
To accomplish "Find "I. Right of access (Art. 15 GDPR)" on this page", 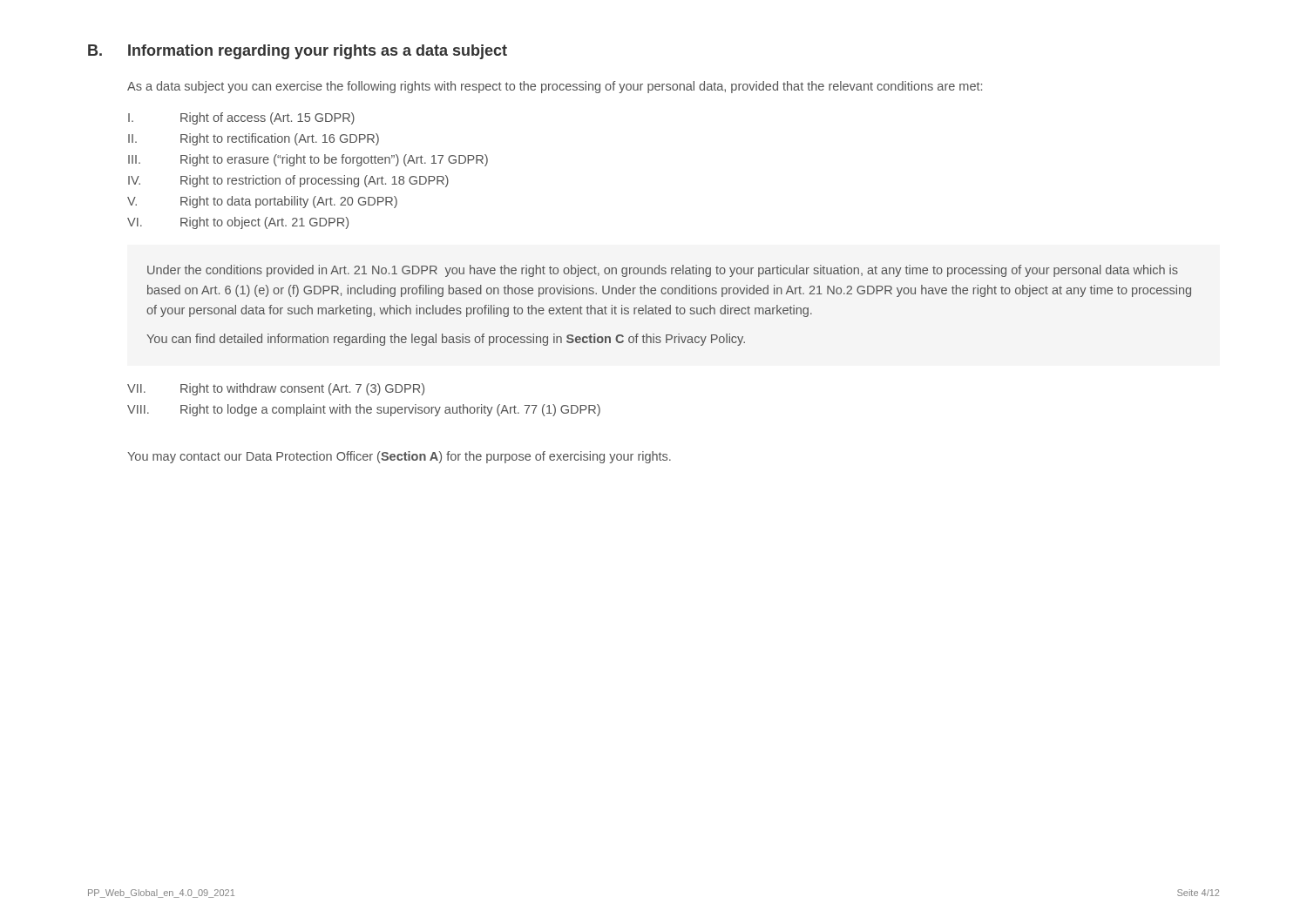I will point(241,117).
